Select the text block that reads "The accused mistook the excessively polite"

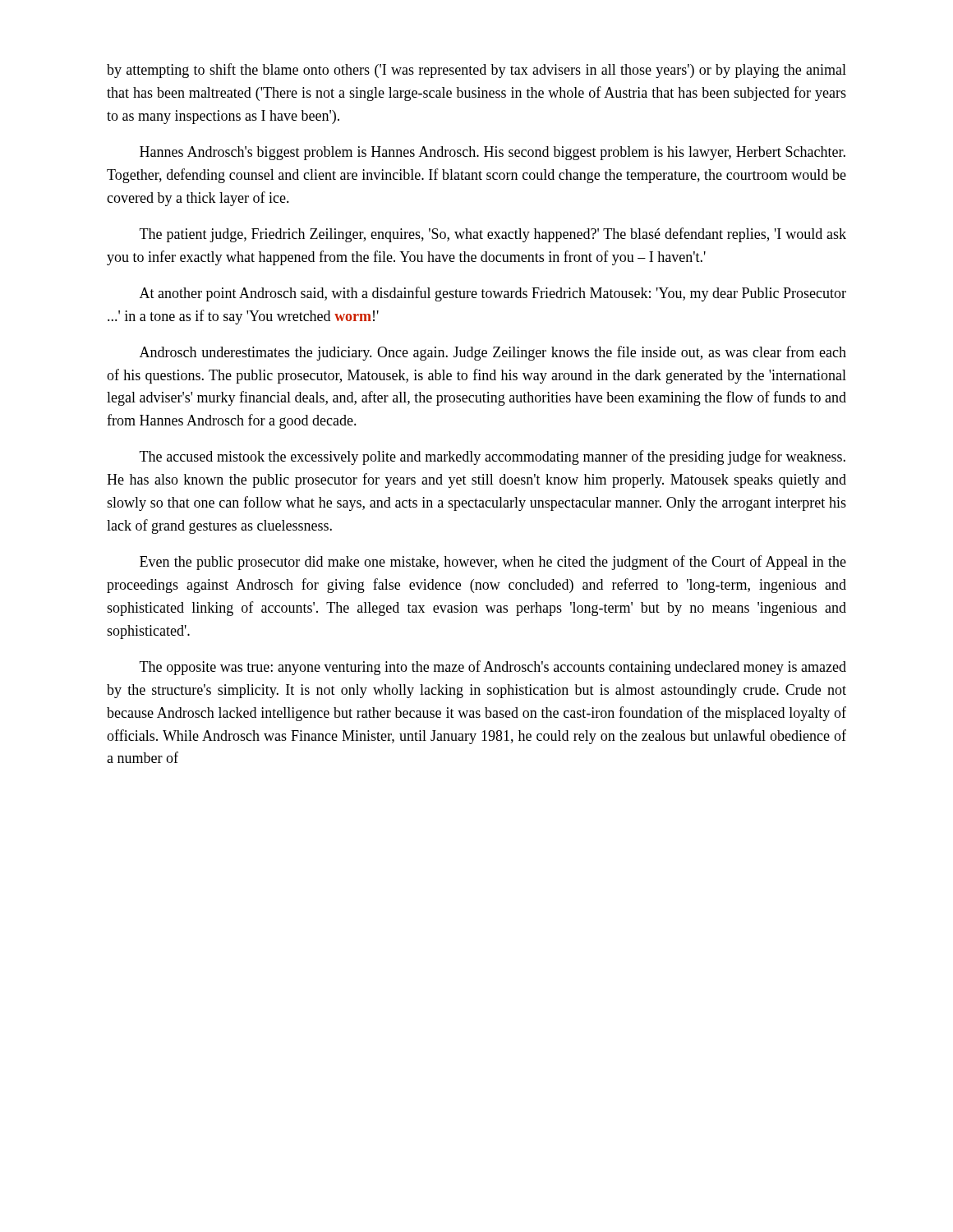[x=476, y=491]
